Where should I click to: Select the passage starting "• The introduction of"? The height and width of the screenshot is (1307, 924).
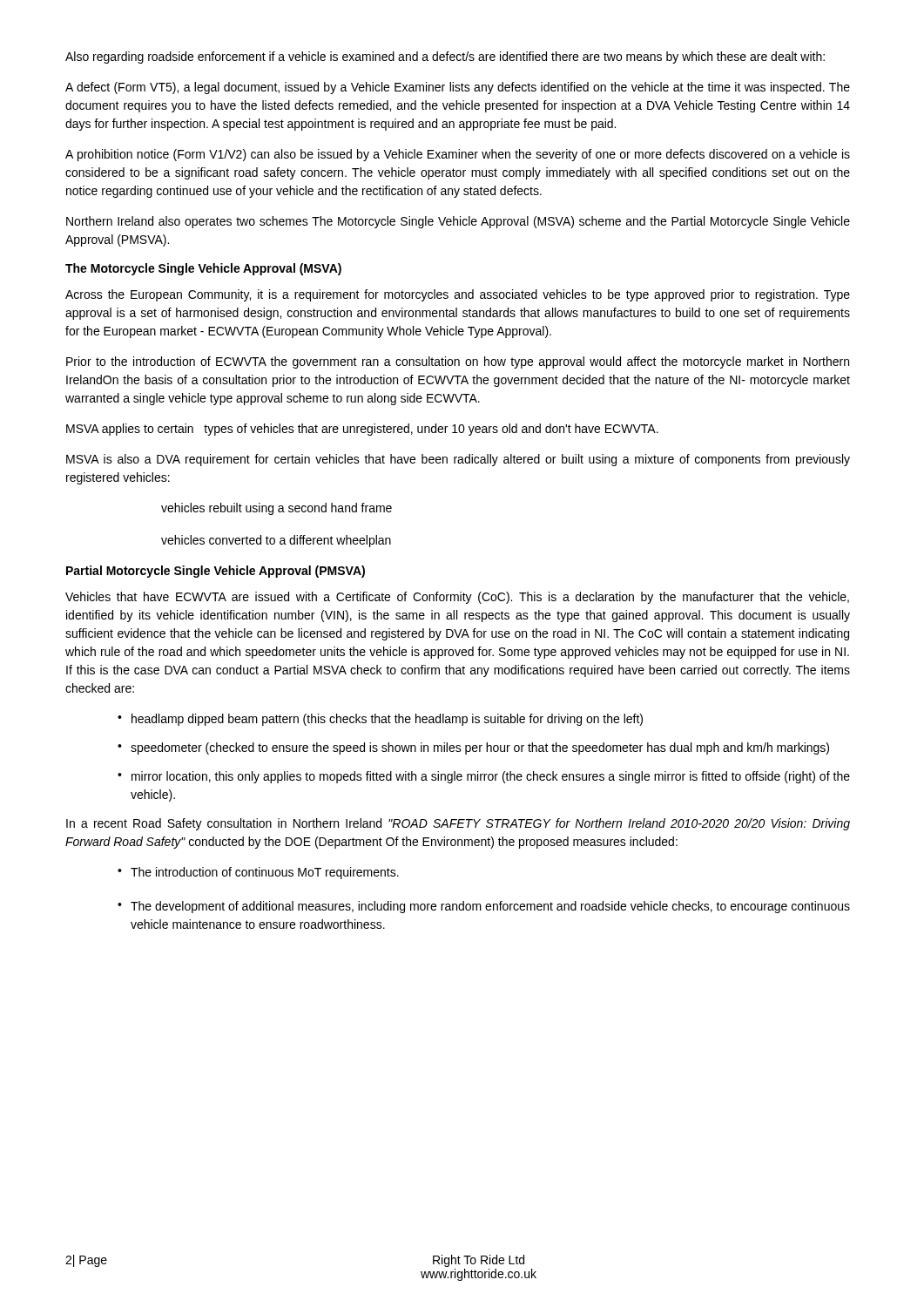(258, 873)
